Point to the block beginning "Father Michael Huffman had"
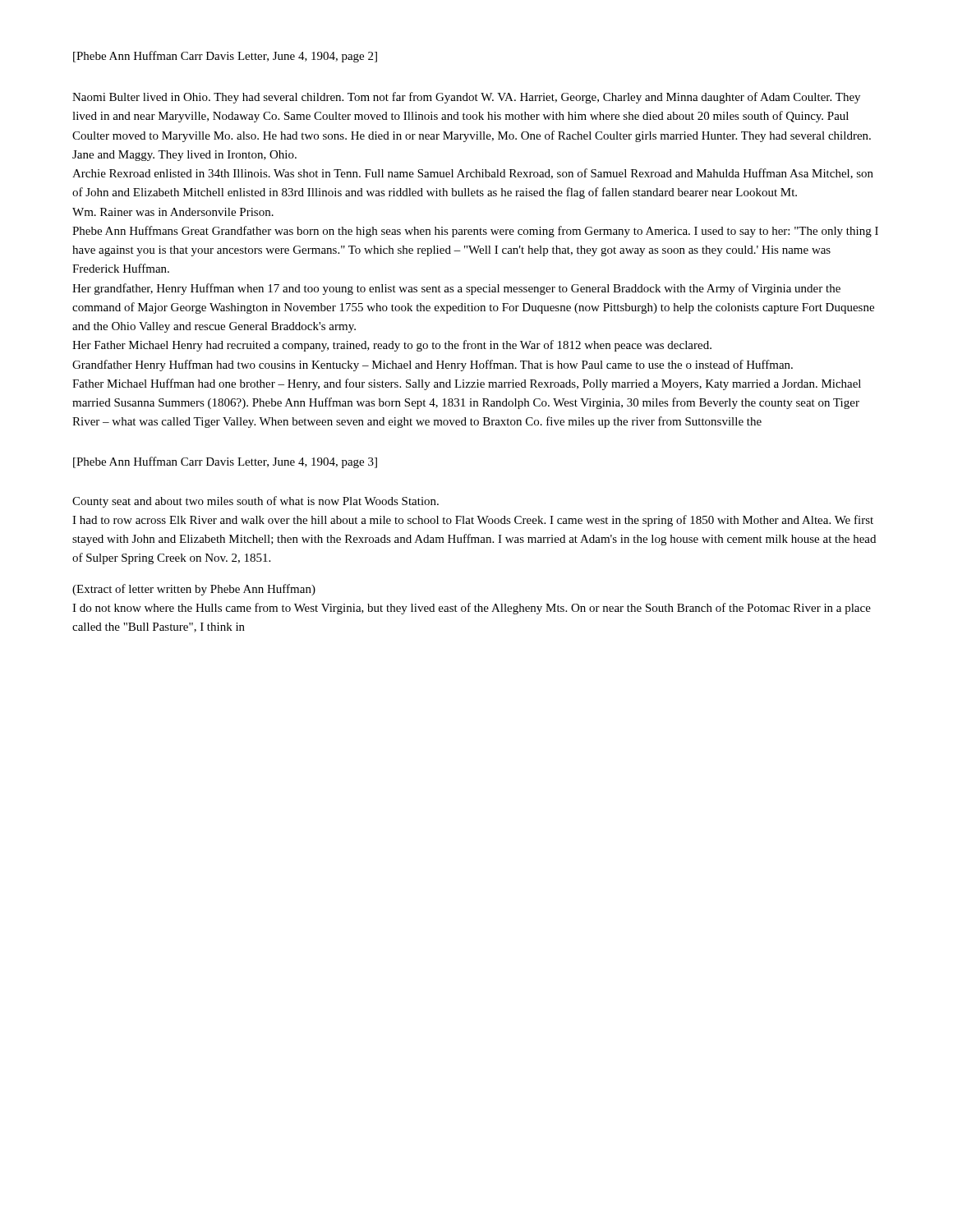 pos(467,402)
